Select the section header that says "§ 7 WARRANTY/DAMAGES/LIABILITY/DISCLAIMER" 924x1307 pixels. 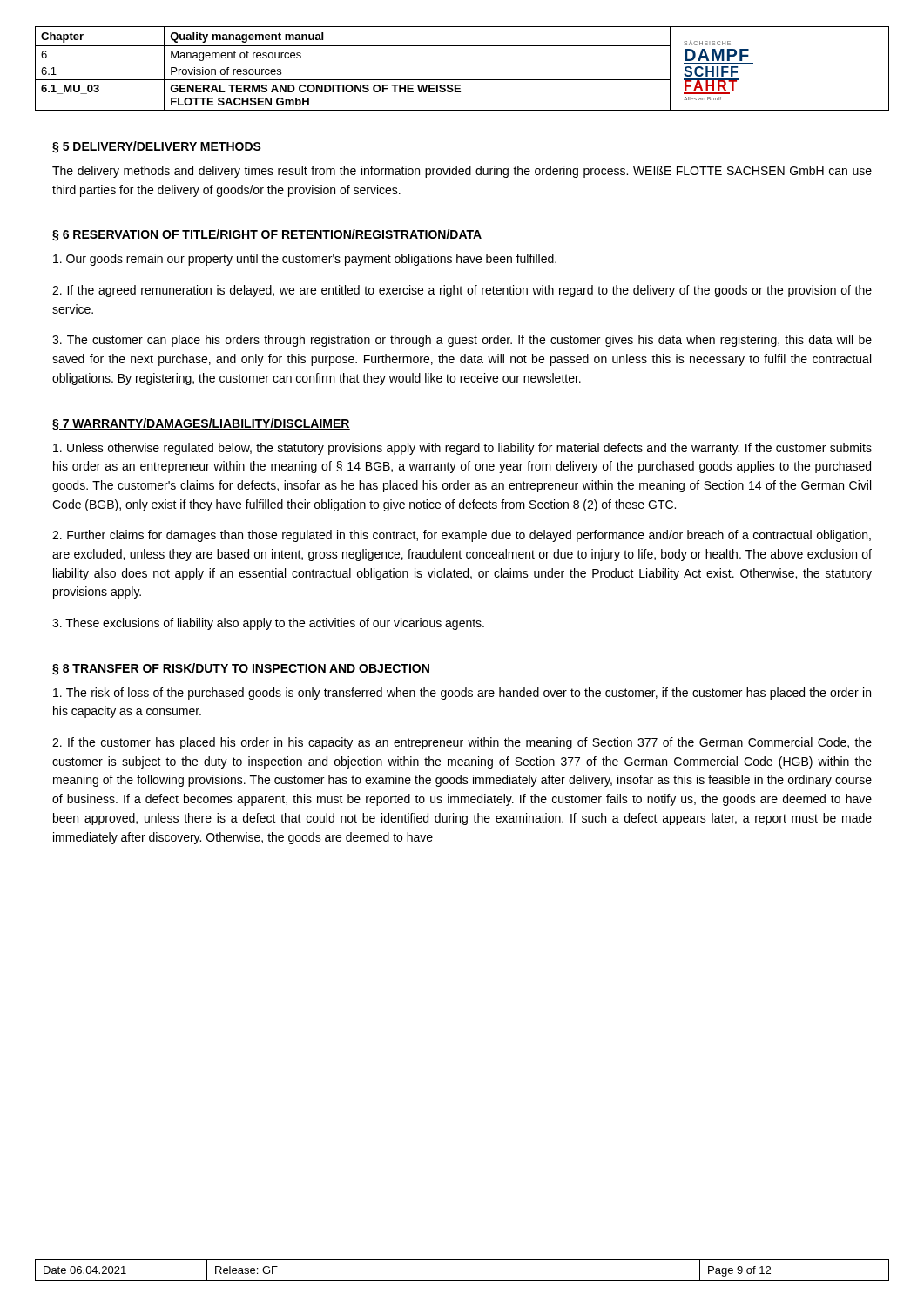point(201,423)
